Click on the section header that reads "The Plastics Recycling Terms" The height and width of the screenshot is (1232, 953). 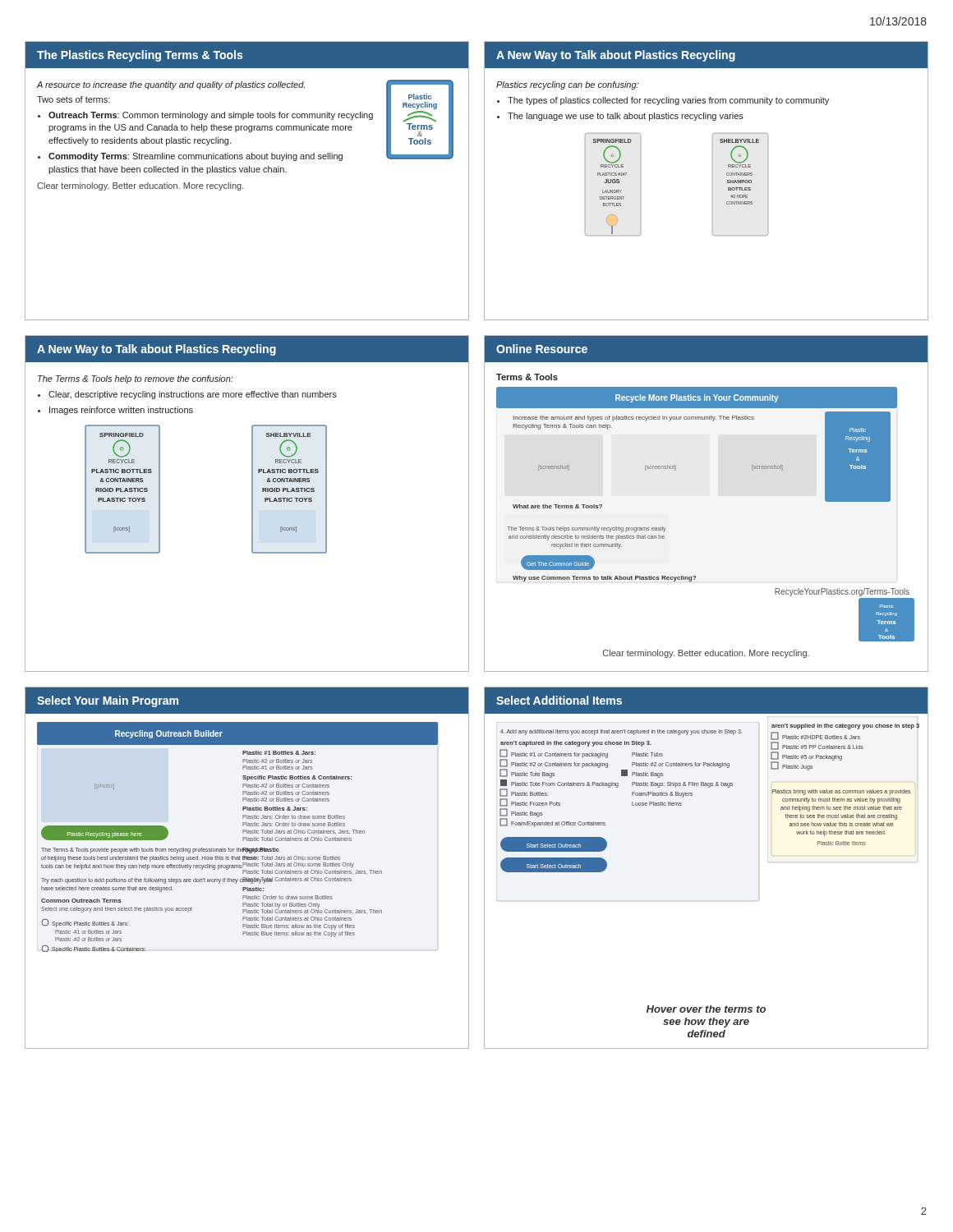click(140, 55)
